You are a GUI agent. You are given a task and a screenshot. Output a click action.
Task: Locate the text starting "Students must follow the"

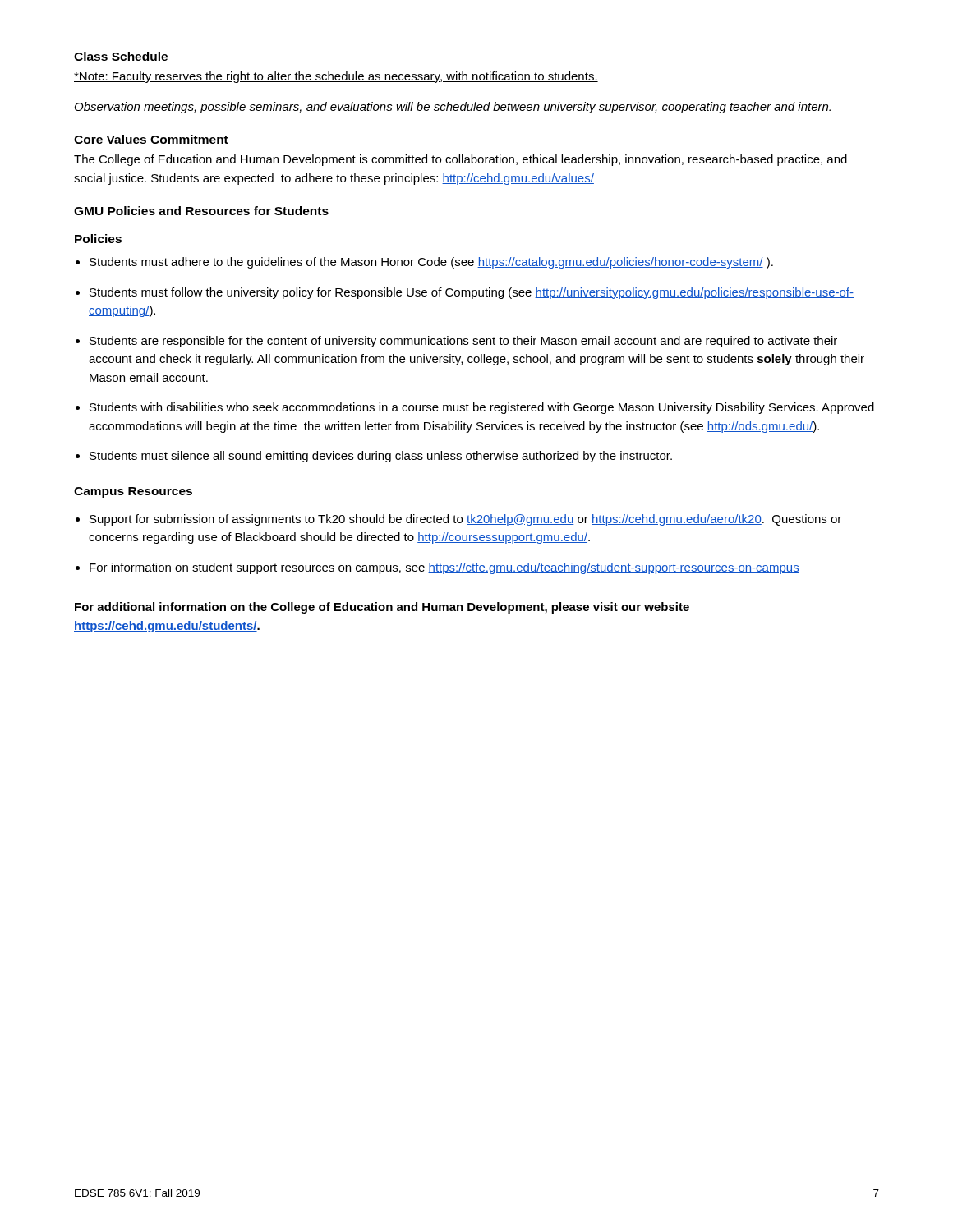[484, 301]
